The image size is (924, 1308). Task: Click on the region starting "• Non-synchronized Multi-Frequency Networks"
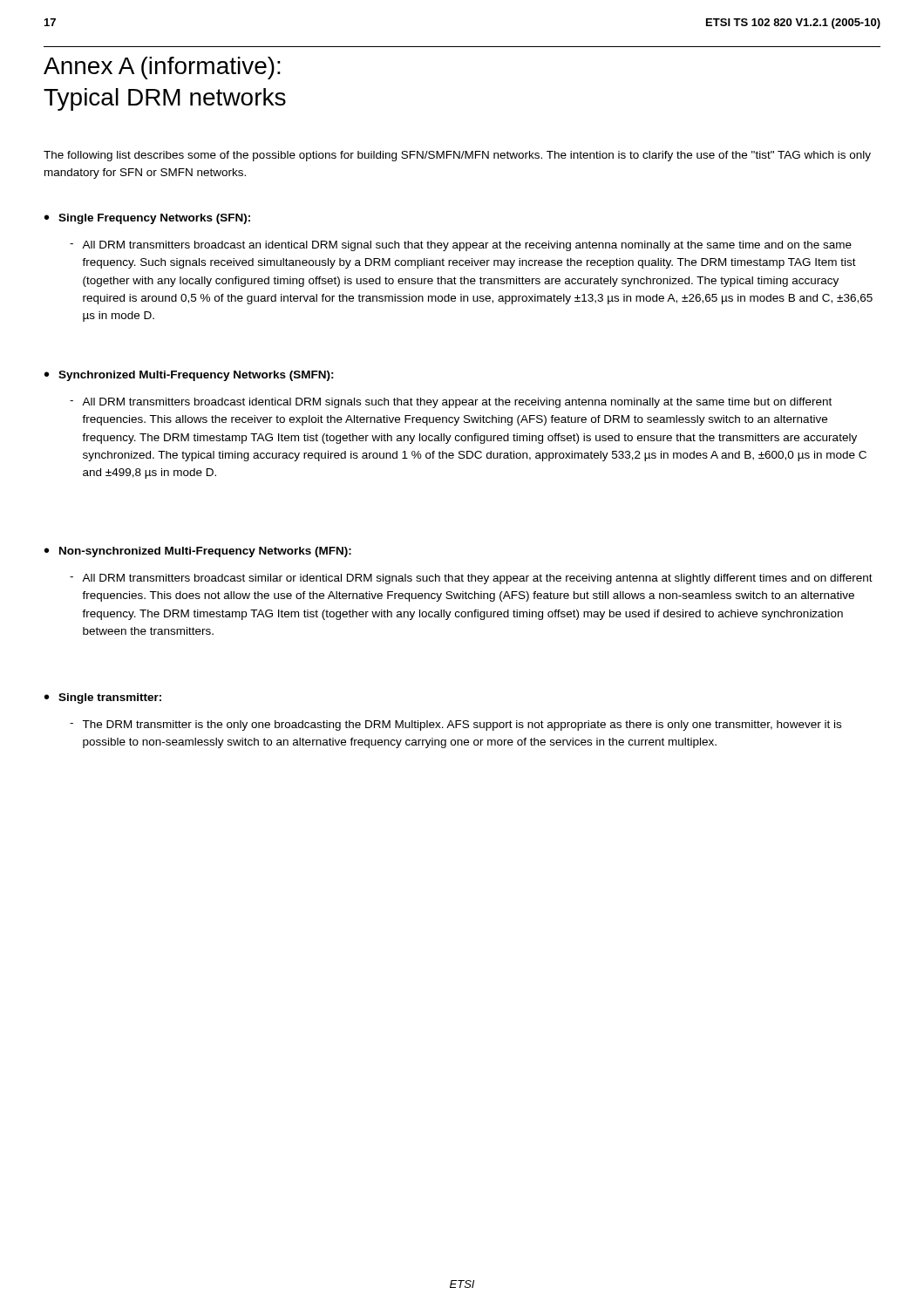tap(198, 552)
